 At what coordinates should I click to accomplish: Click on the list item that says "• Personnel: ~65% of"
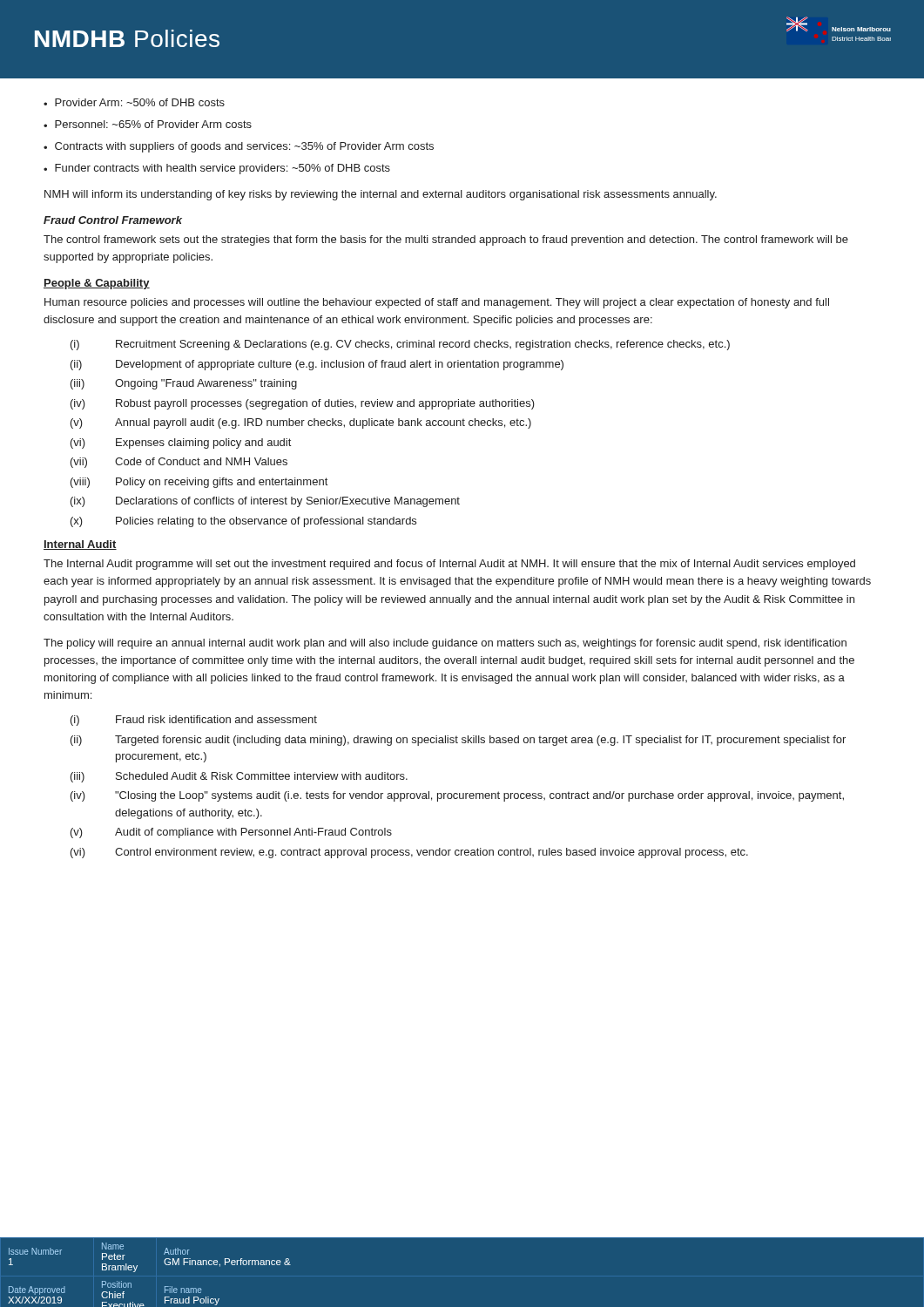tap(148, 126)
